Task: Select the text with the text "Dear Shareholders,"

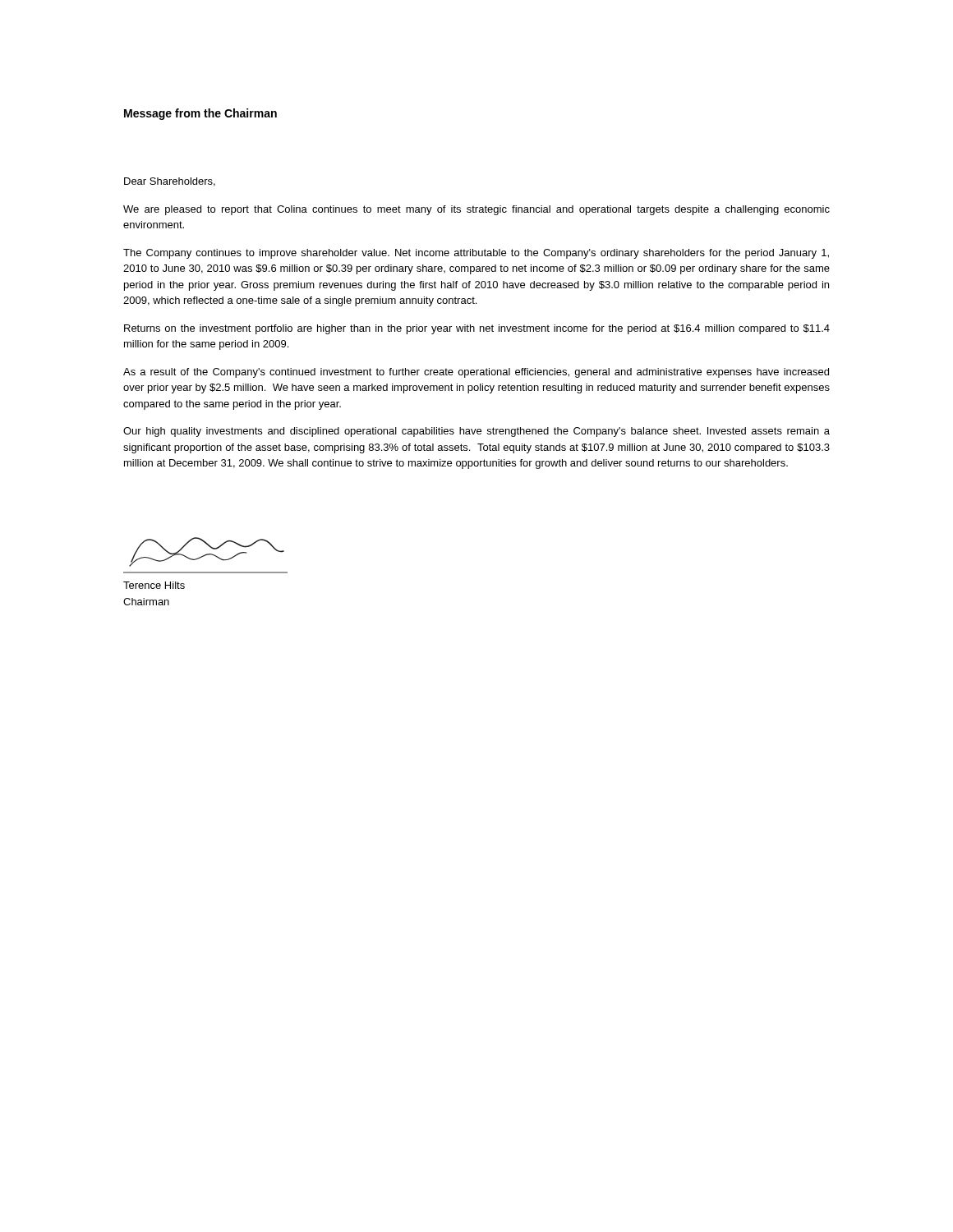Action: [x=170, y=181]
